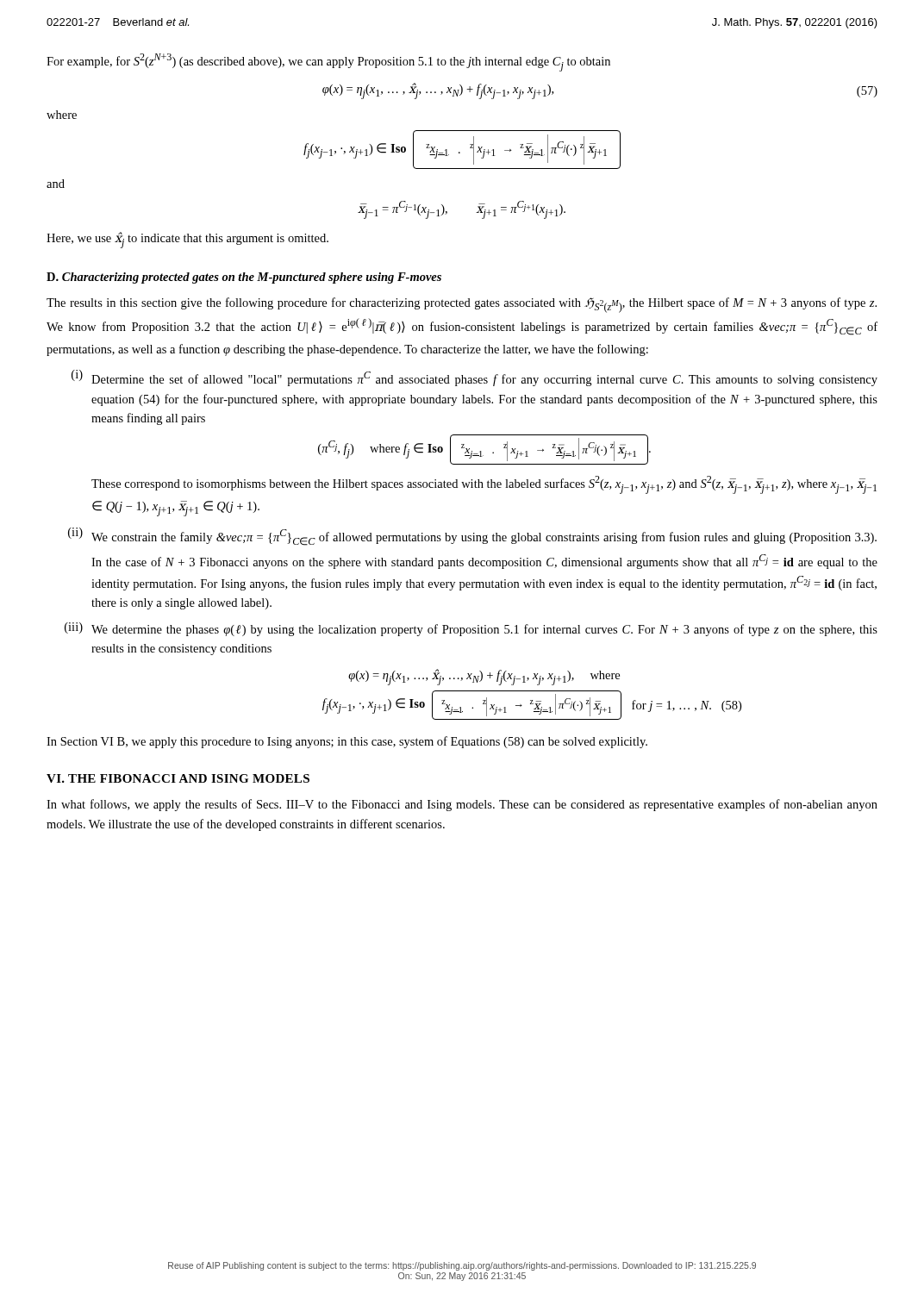Select the formula with the text "φ(x) = ηj(x1, …"
This screenshot has height=1293, width=924.
click(x=462, y=91)
